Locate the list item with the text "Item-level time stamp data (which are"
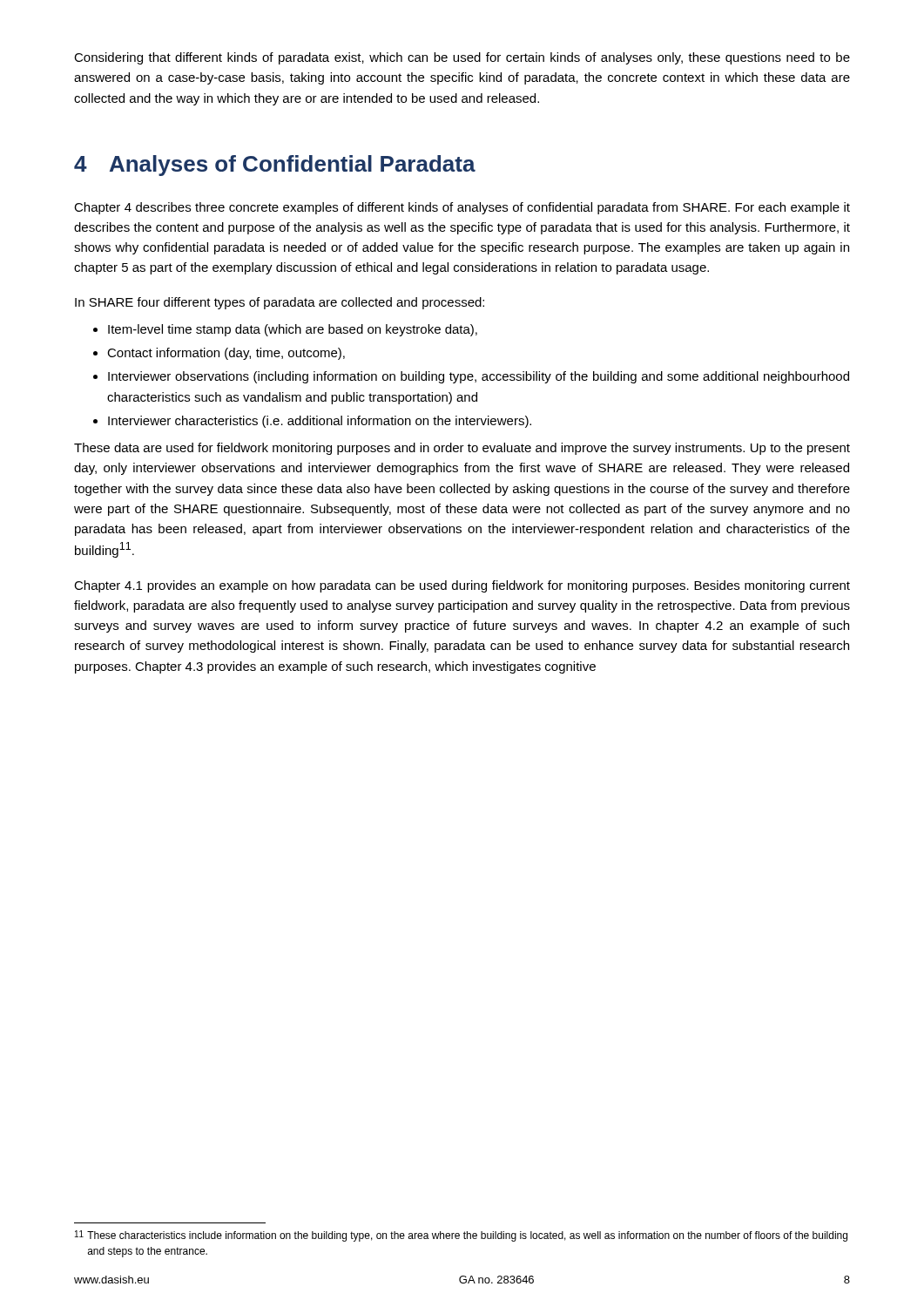 point(462,375)
